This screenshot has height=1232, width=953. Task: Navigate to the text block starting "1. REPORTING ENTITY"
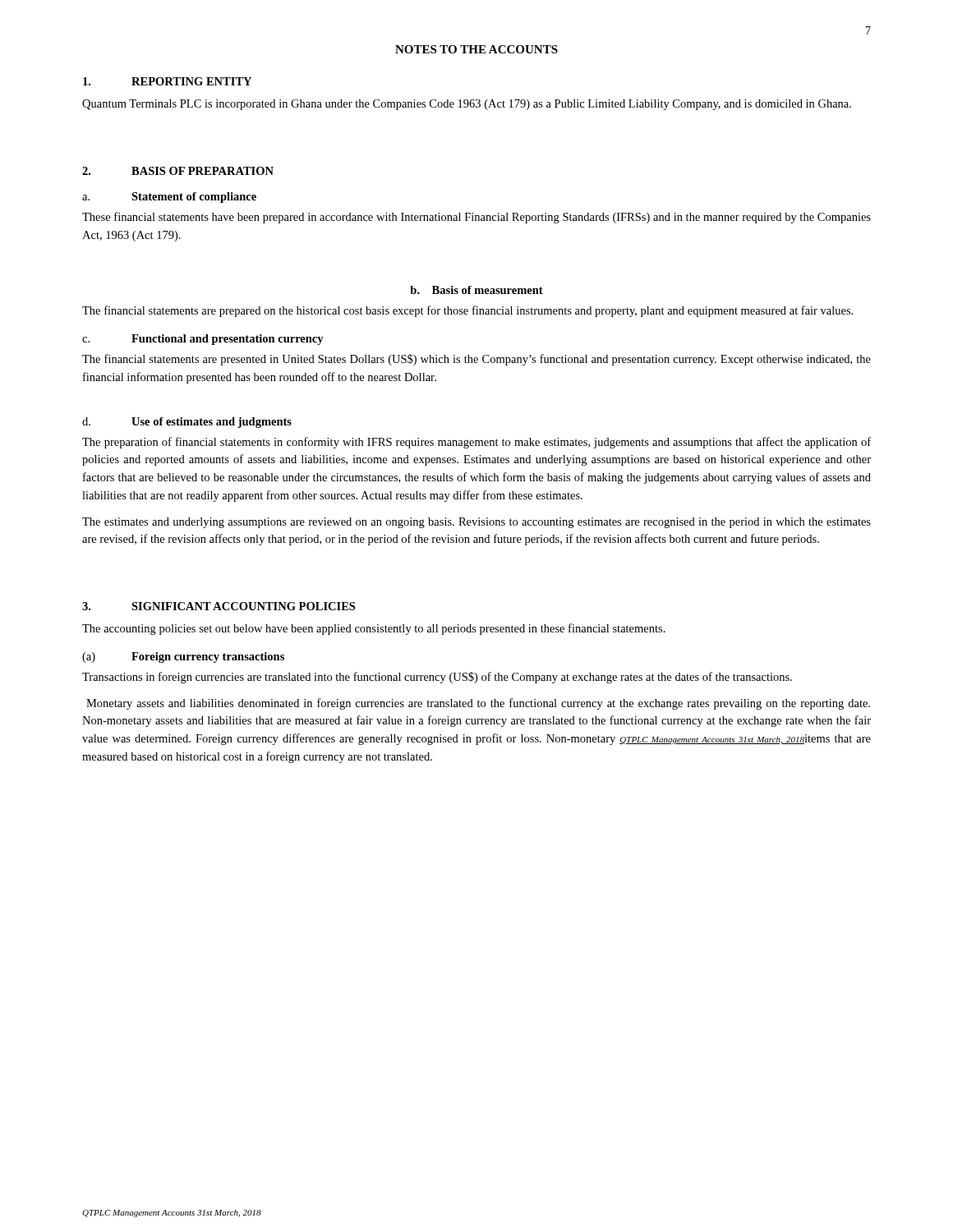pos(167,82)
